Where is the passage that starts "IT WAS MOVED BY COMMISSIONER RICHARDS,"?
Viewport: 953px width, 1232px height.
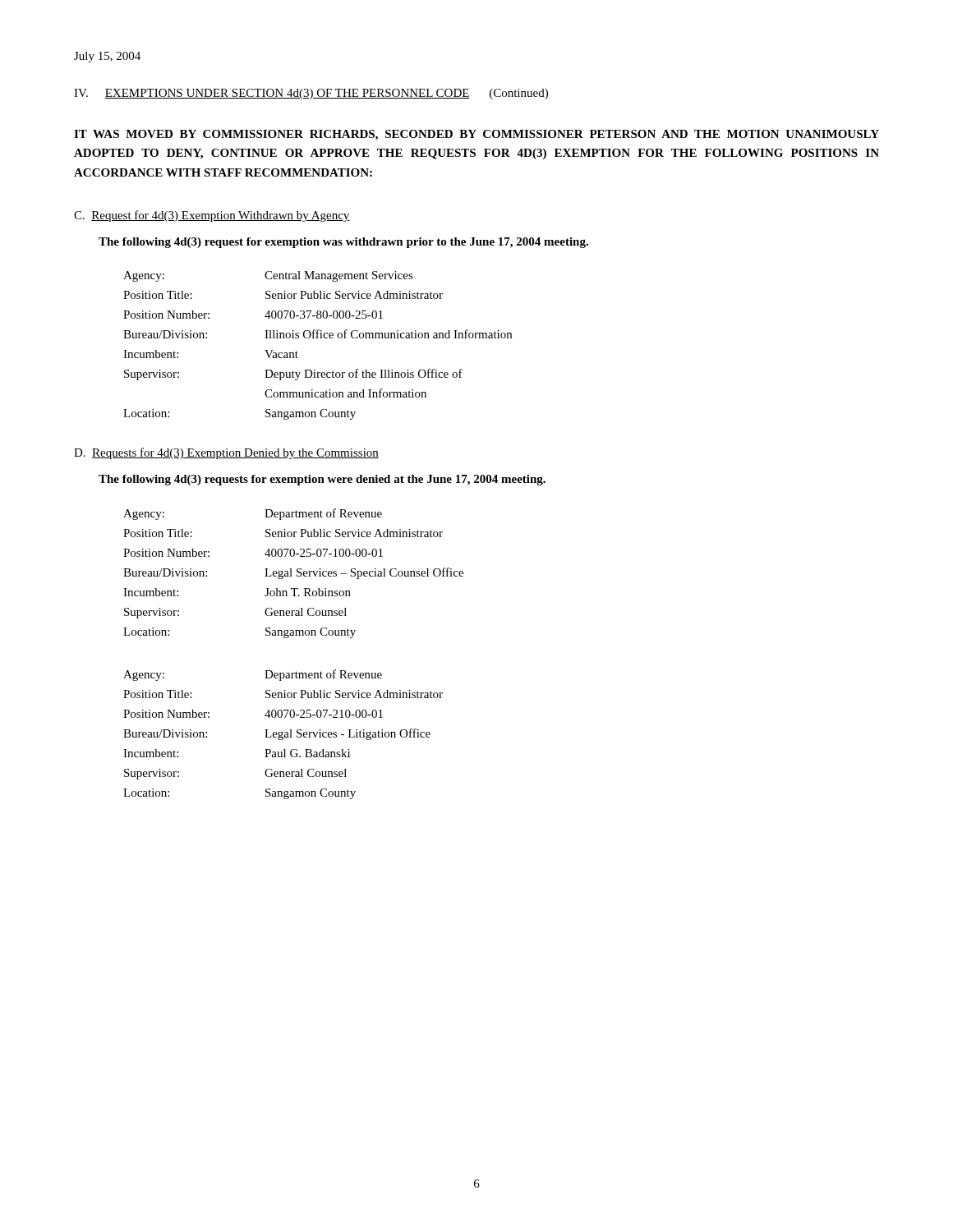[x=476, y=153]
